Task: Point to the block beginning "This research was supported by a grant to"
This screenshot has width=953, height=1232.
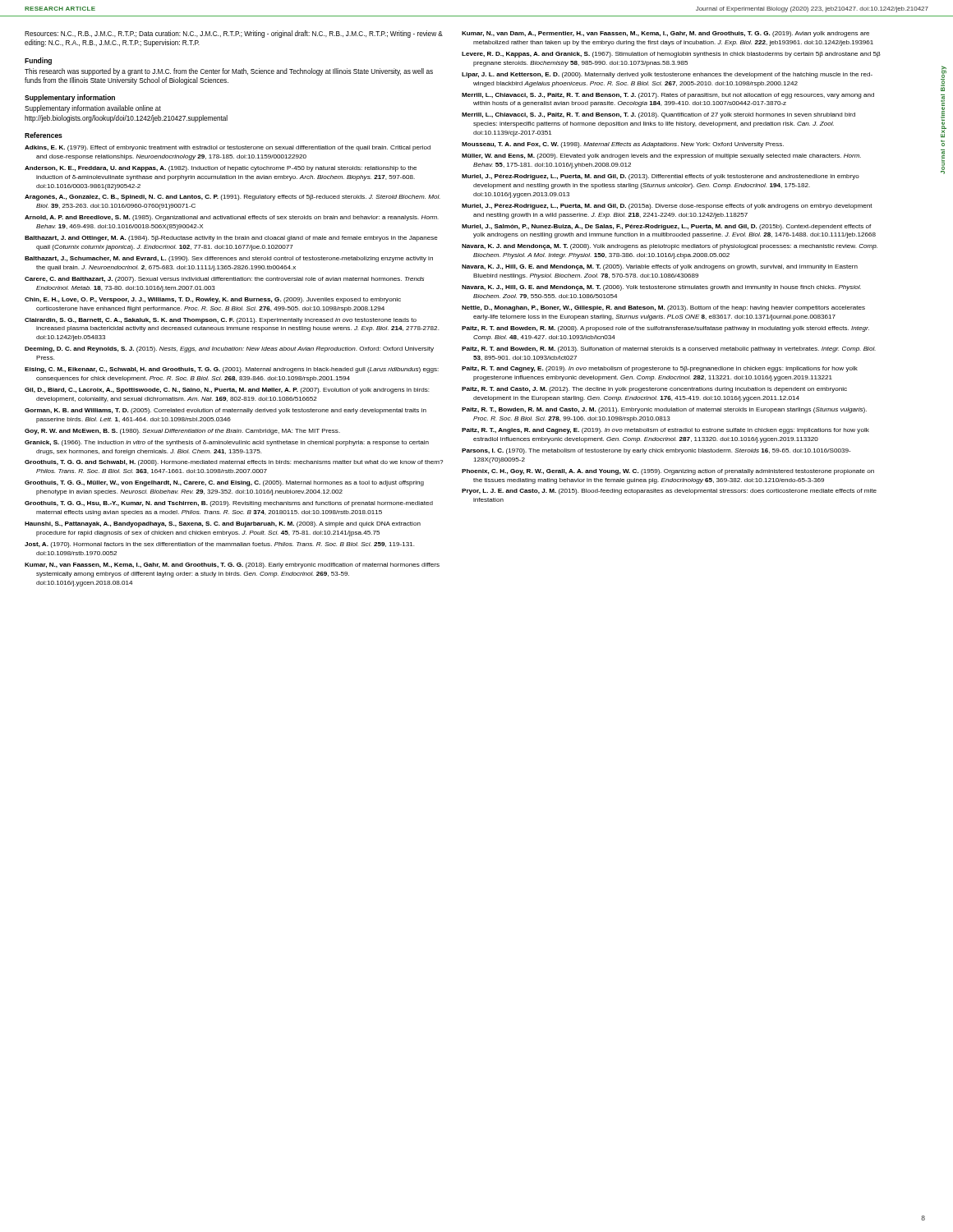Action: [x=229, y=76]
